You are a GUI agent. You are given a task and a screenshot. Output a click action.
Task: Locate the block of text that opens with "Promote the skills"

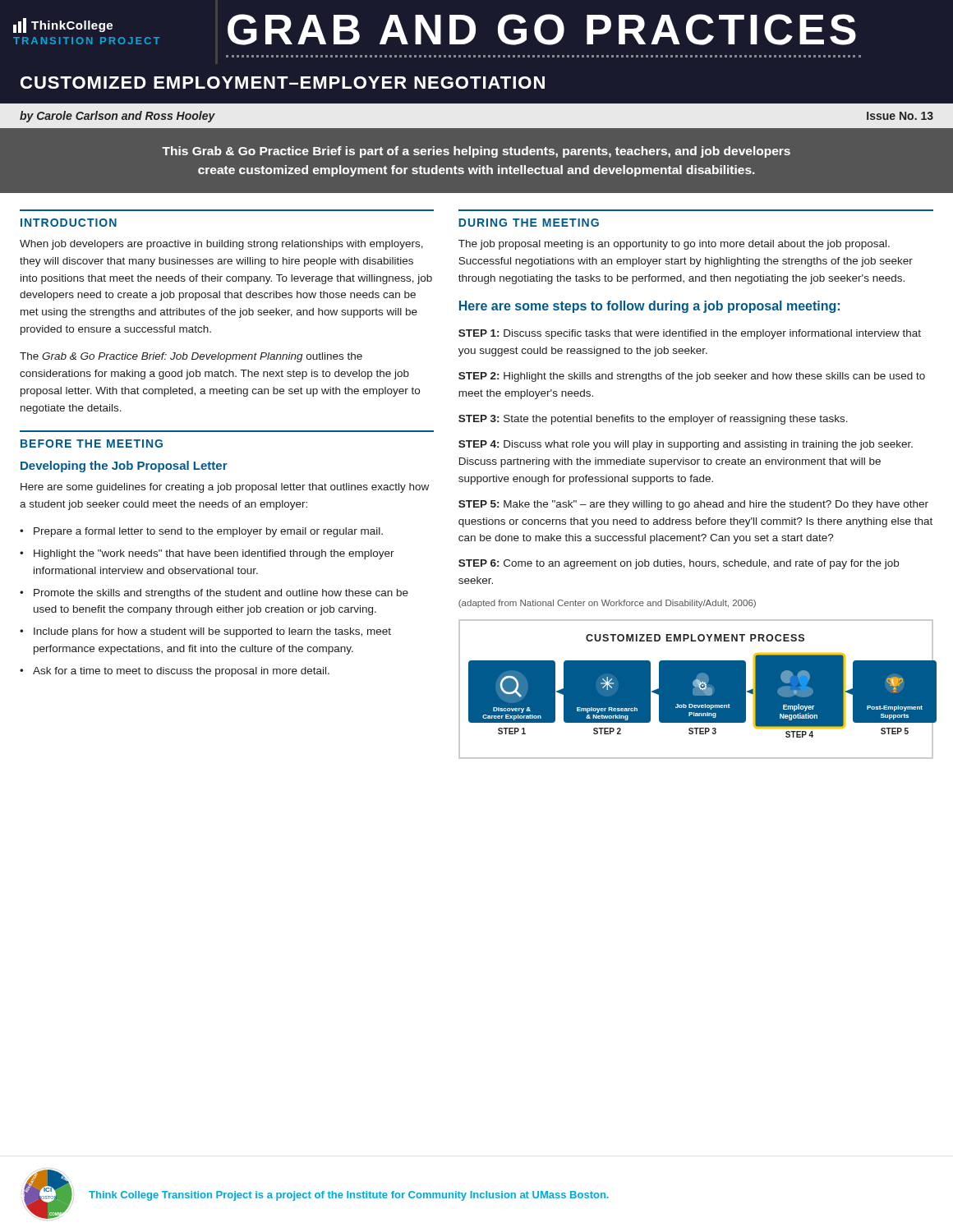point(221,601)
